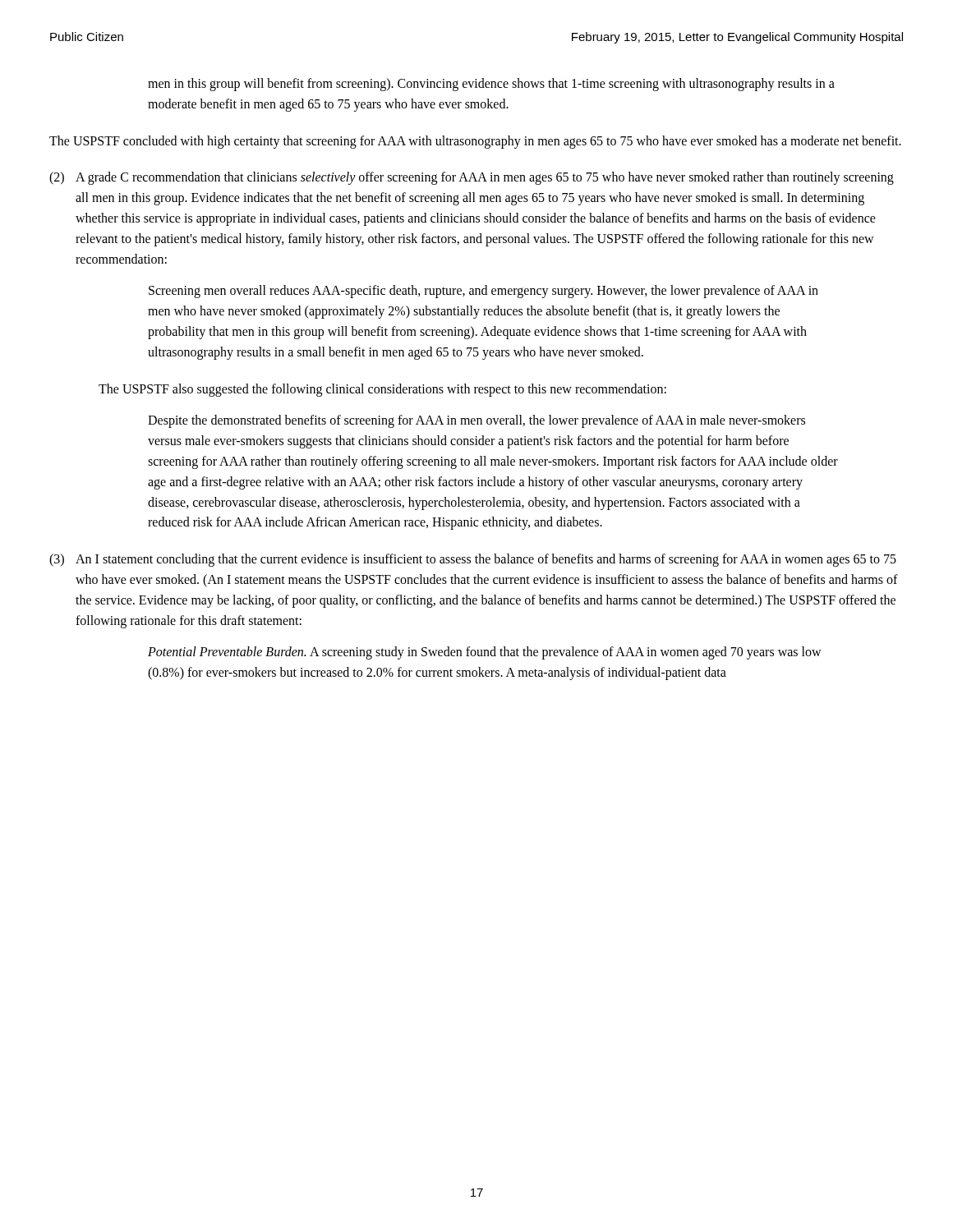953x1232 pixels.
Task: Select the element starting "Despite the demonstrated benefits"
Action: 493,472
